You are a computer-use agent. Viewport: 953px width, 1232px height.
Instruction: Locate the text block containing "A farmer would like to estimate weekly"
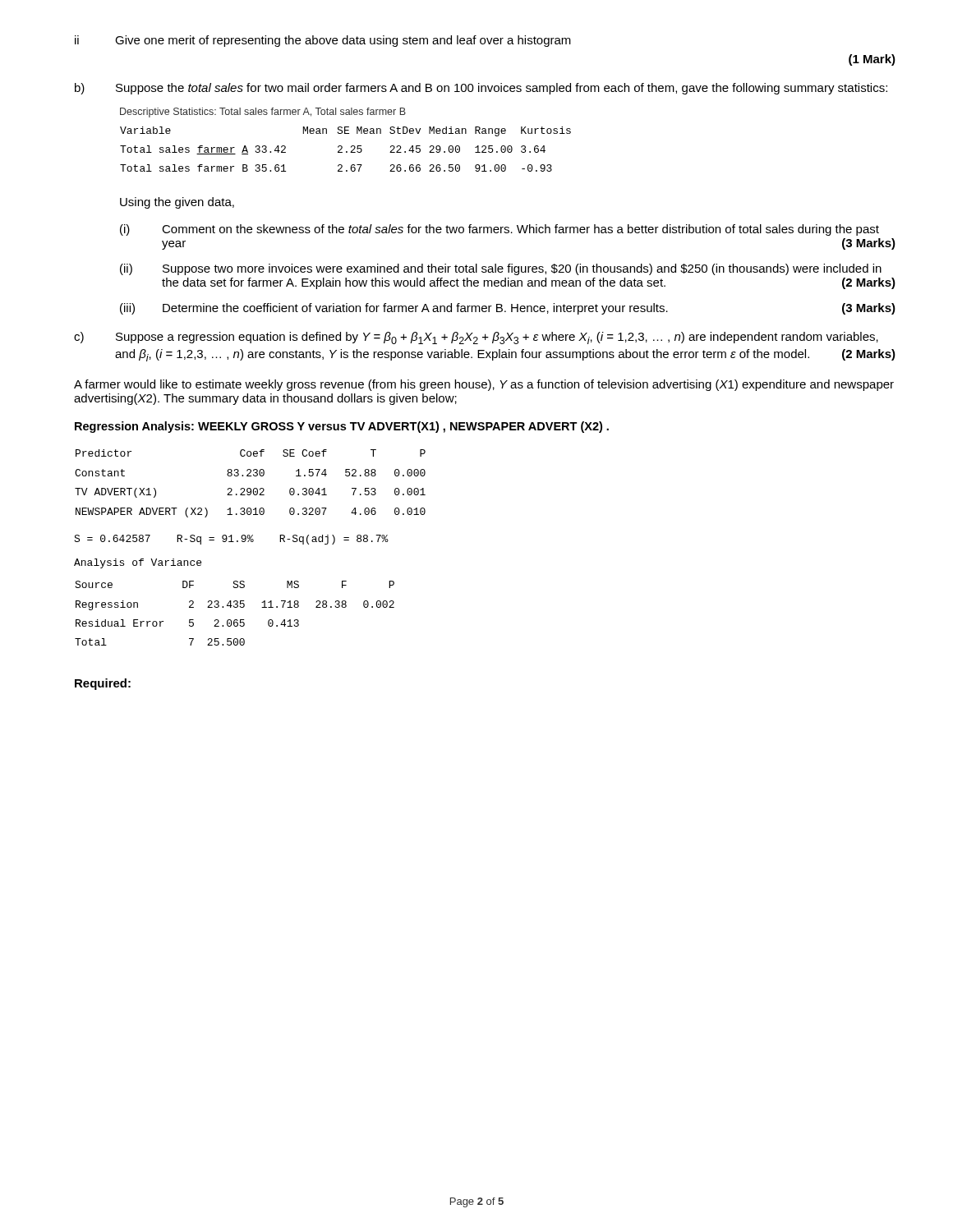pyautogui.click(x=484, y=391)
